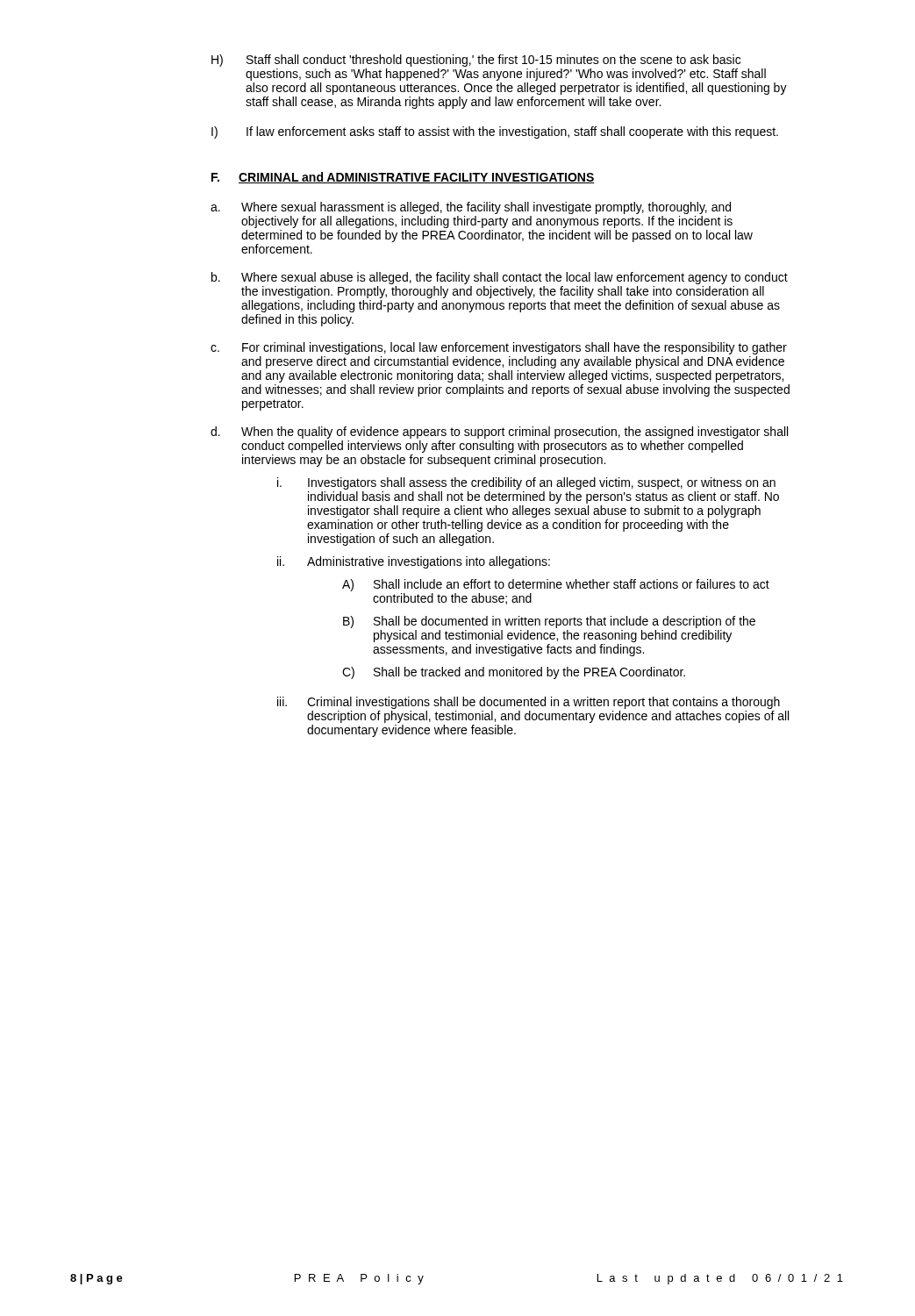The width and height of the screenshot is (915, 1316).
Task: Point to "F. CRIMINAL and ADMINISTRATIVE FACILITY INVESTIGATIONS"
Action: [x=402, y=177]
